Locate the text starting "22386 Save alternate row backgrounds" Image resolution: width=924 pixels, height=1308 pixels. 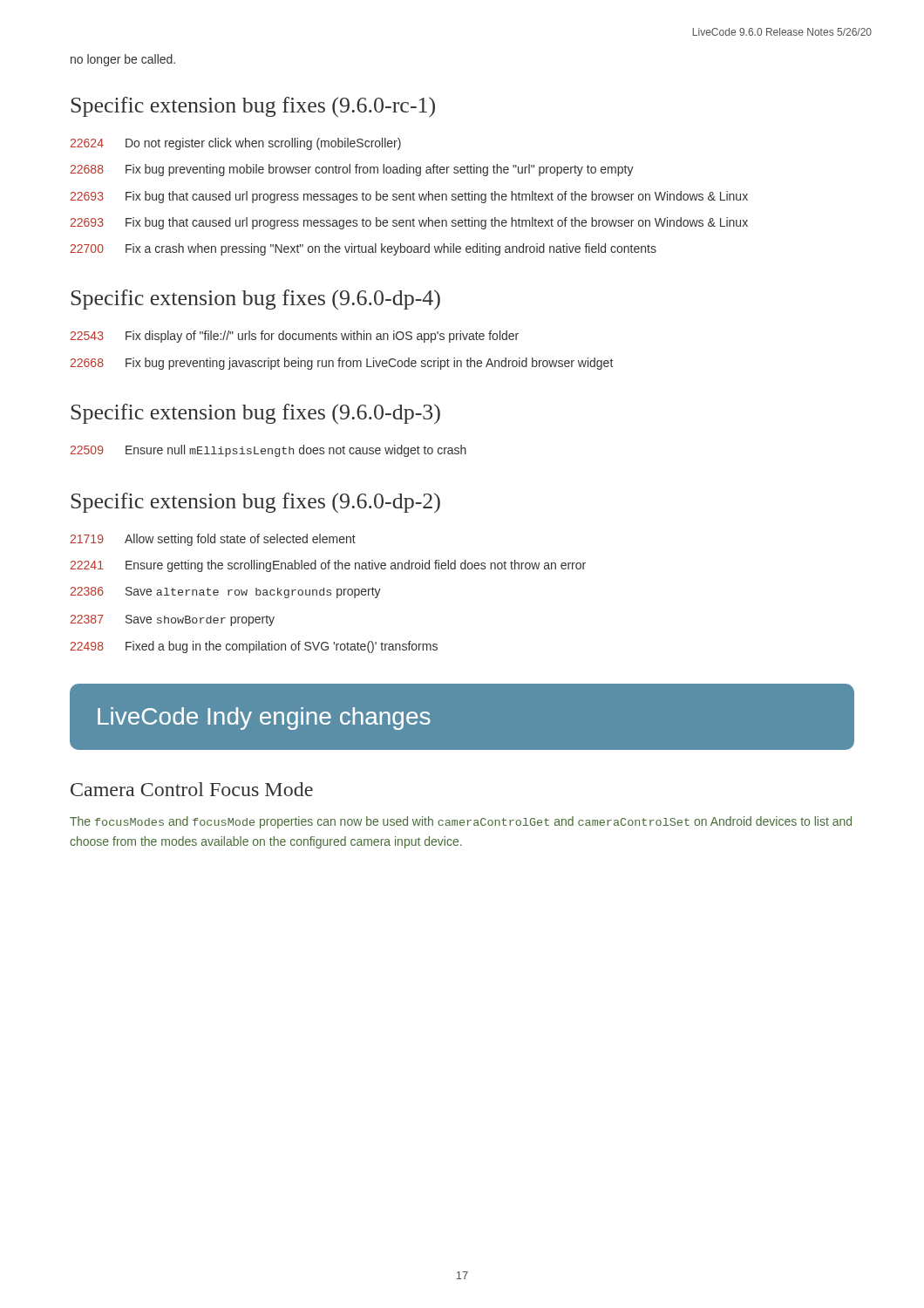225,593
